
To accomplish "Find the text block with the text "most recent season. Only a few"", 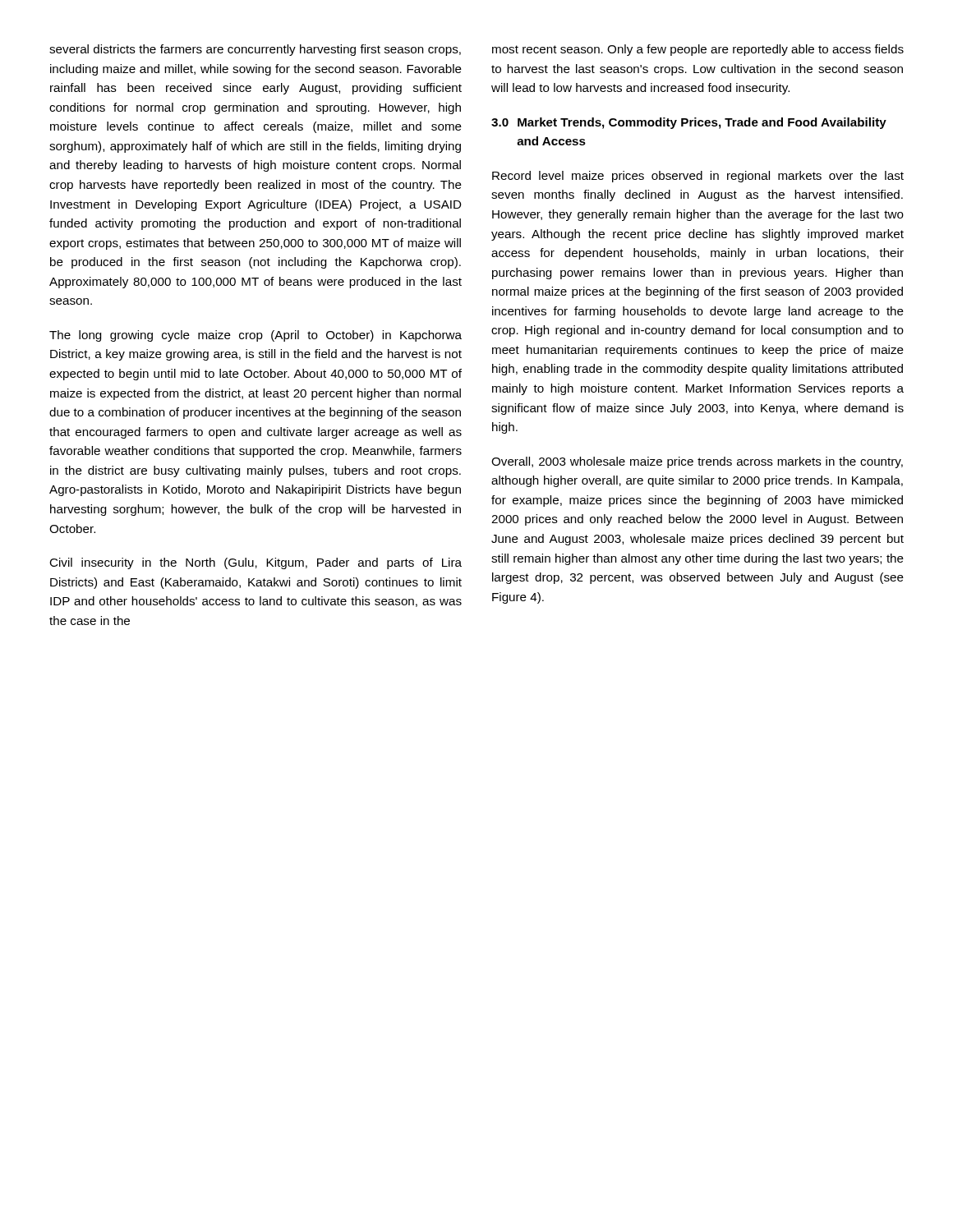I will coord(698,68).
